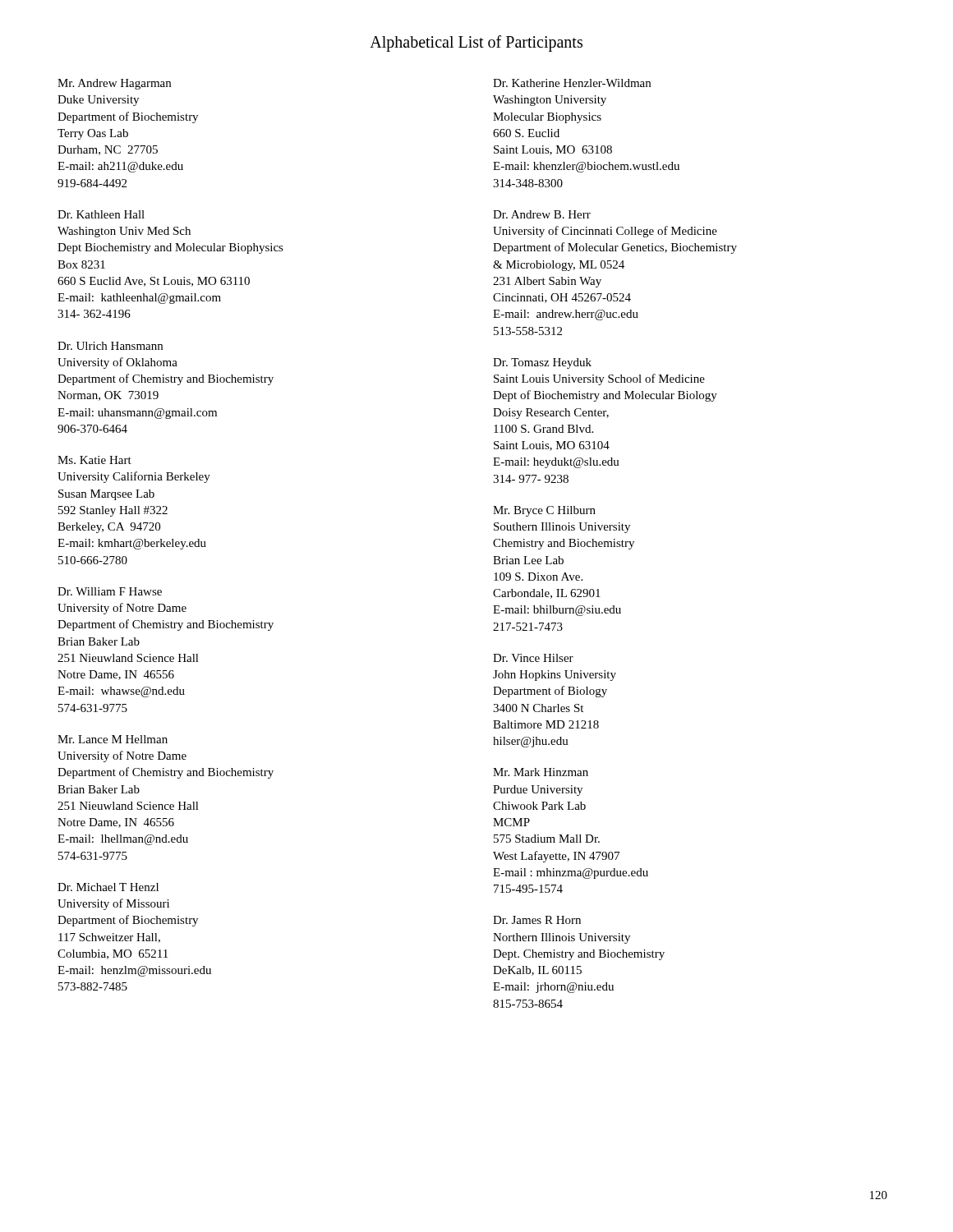The height and width of the screenshot is (1232, 953).
Task: Locate the list item that reads "Dr. Michael T"
Action: pos(135,937)
